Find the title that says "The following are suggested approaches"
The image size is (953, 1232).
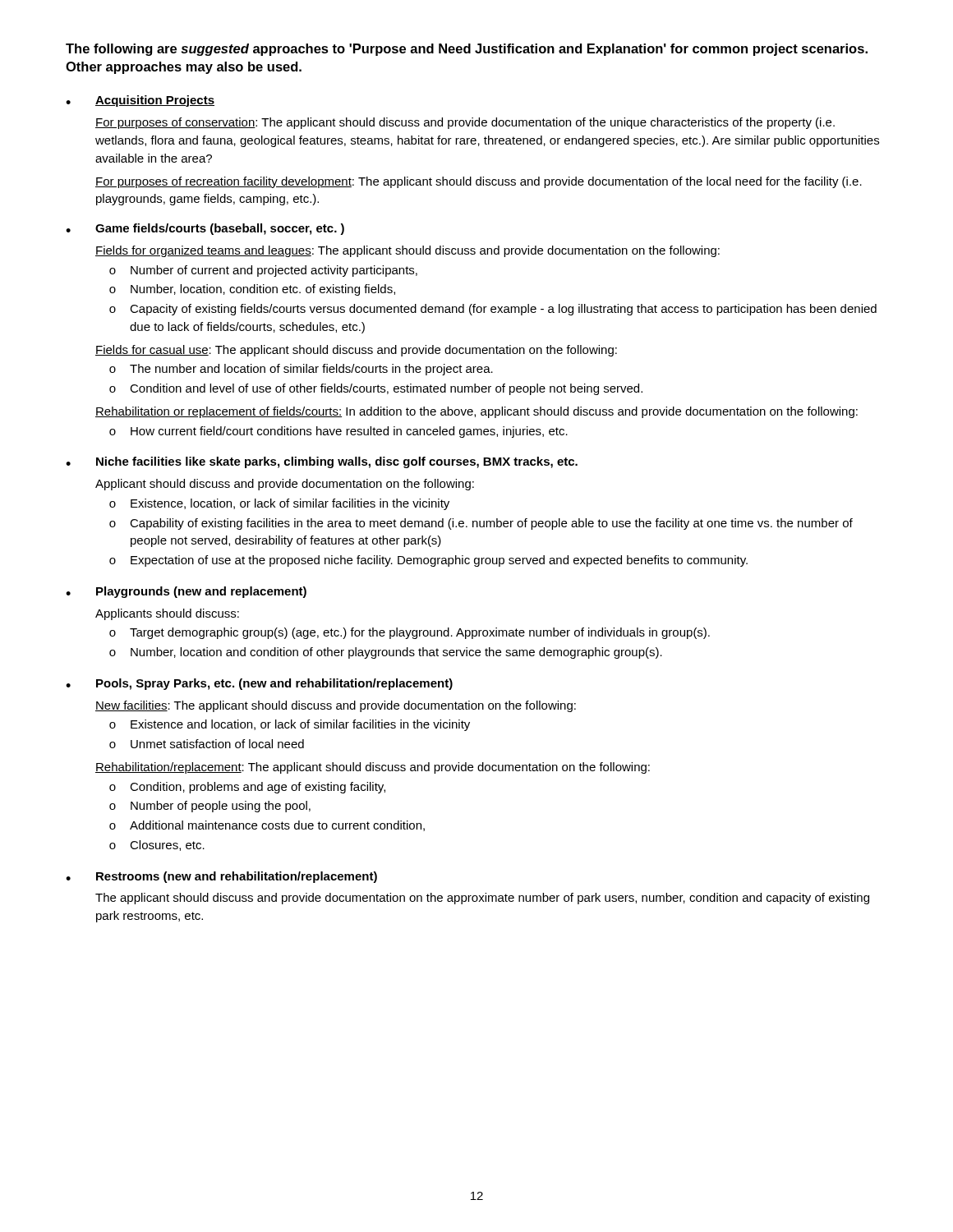coord(467,58)
